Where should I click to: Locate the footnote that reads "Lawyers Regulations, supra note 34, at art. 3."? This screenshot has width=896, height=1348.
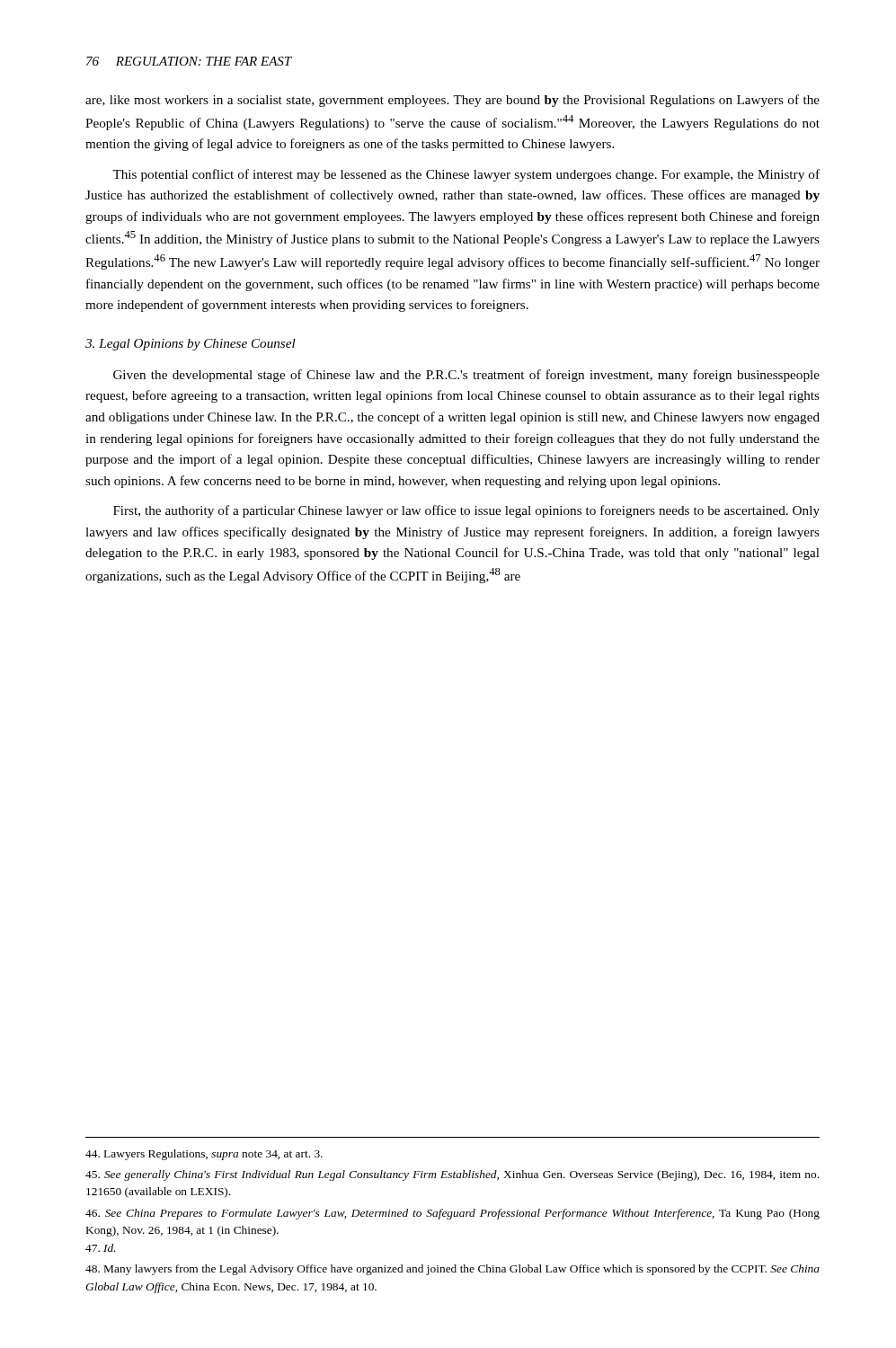click(x=204, y=1153)
